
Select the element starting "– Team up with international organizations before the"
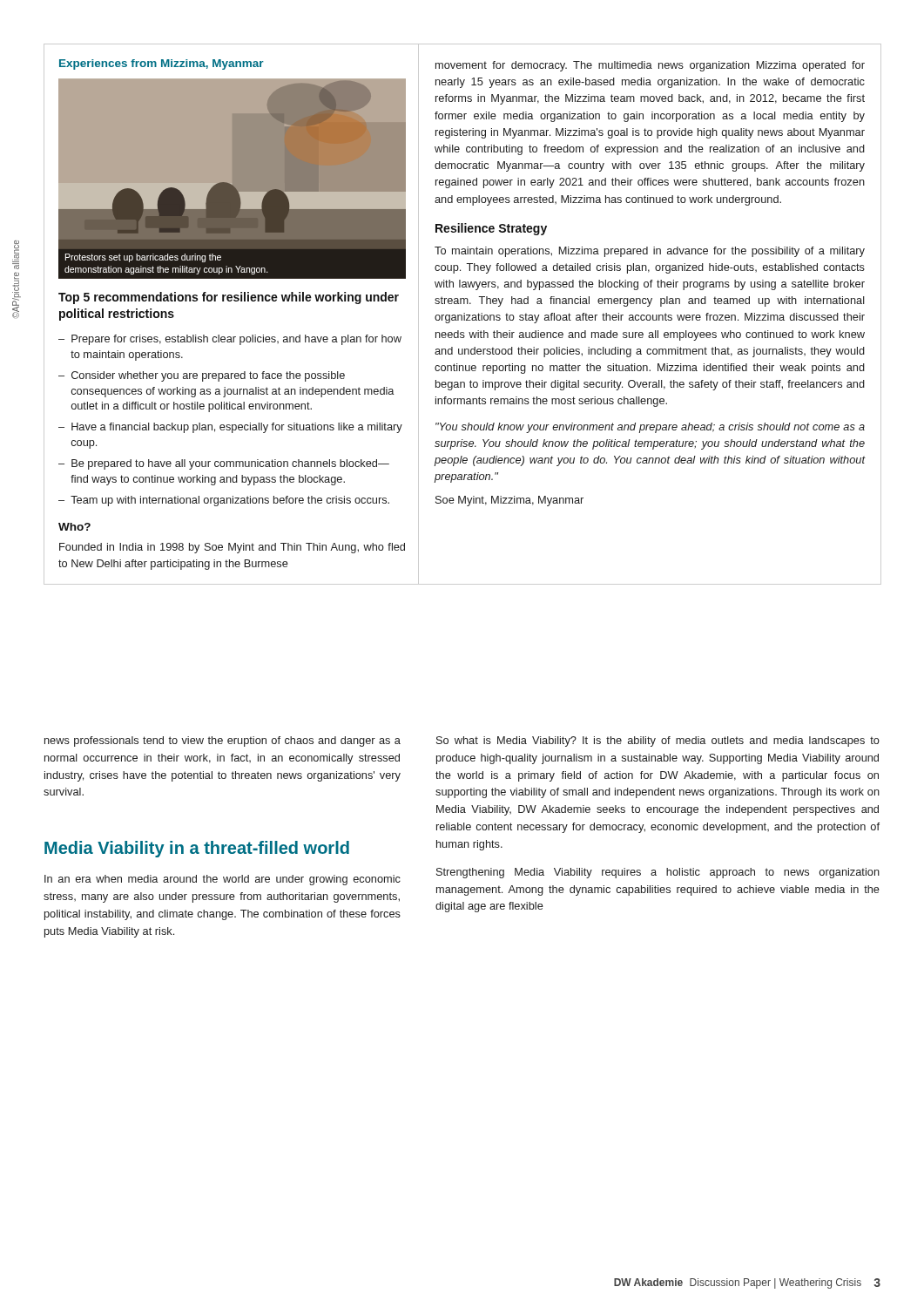tap(224, 500)
